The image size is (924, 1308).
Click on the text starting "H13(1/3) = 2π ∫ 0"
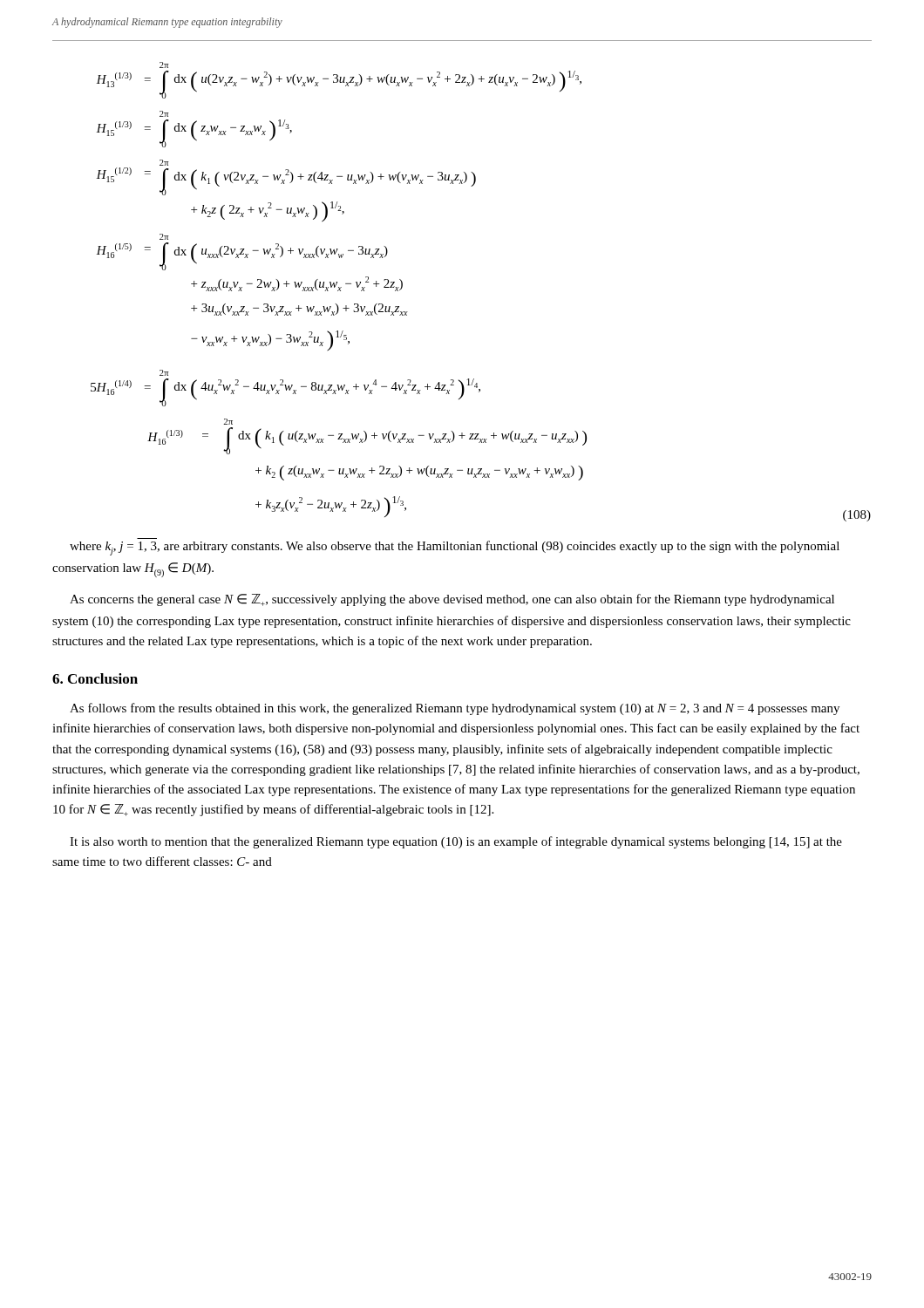point(318,80)
